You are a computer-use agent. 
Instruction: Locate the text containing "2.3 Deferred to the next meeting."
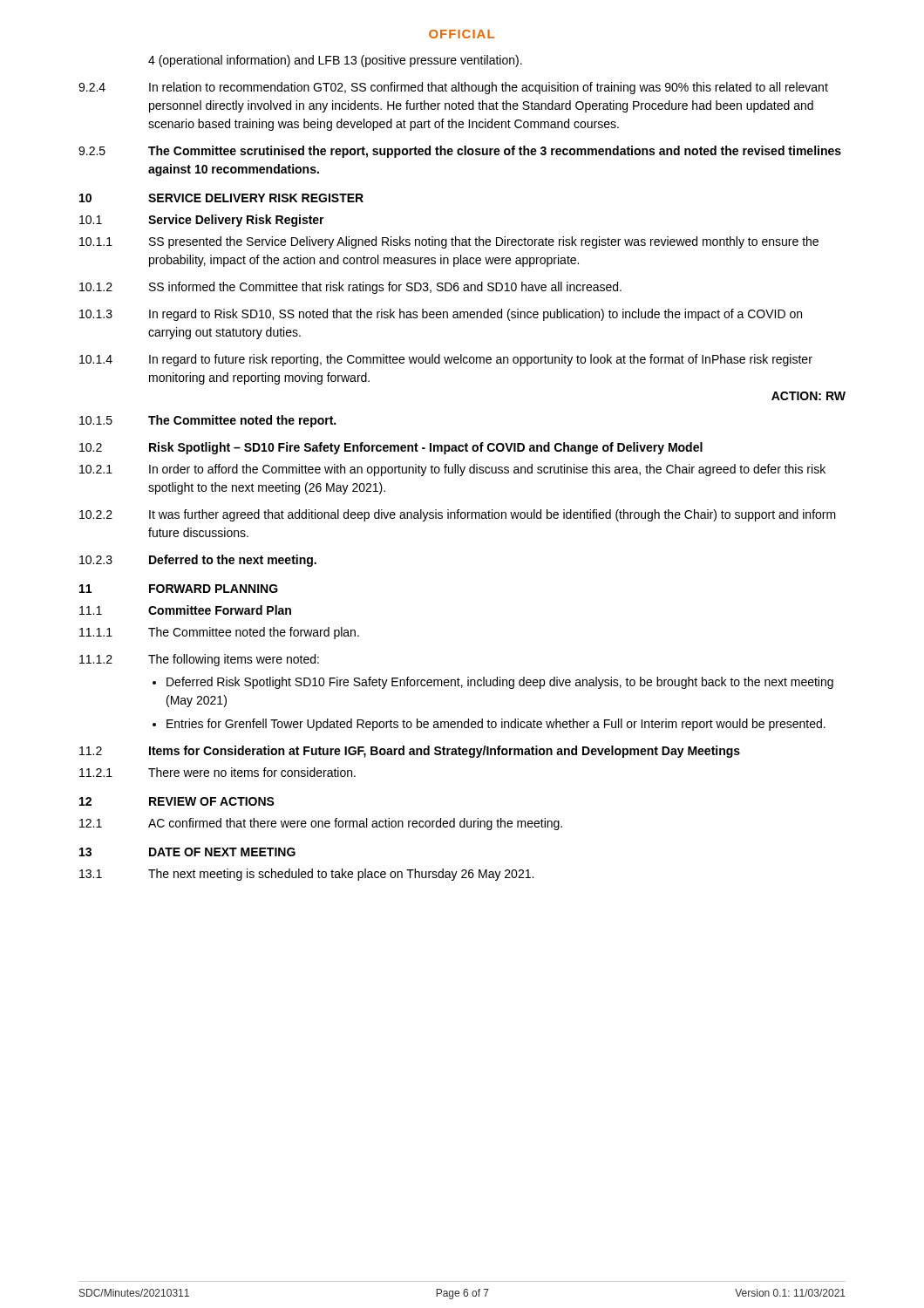(x=198, y=561)
